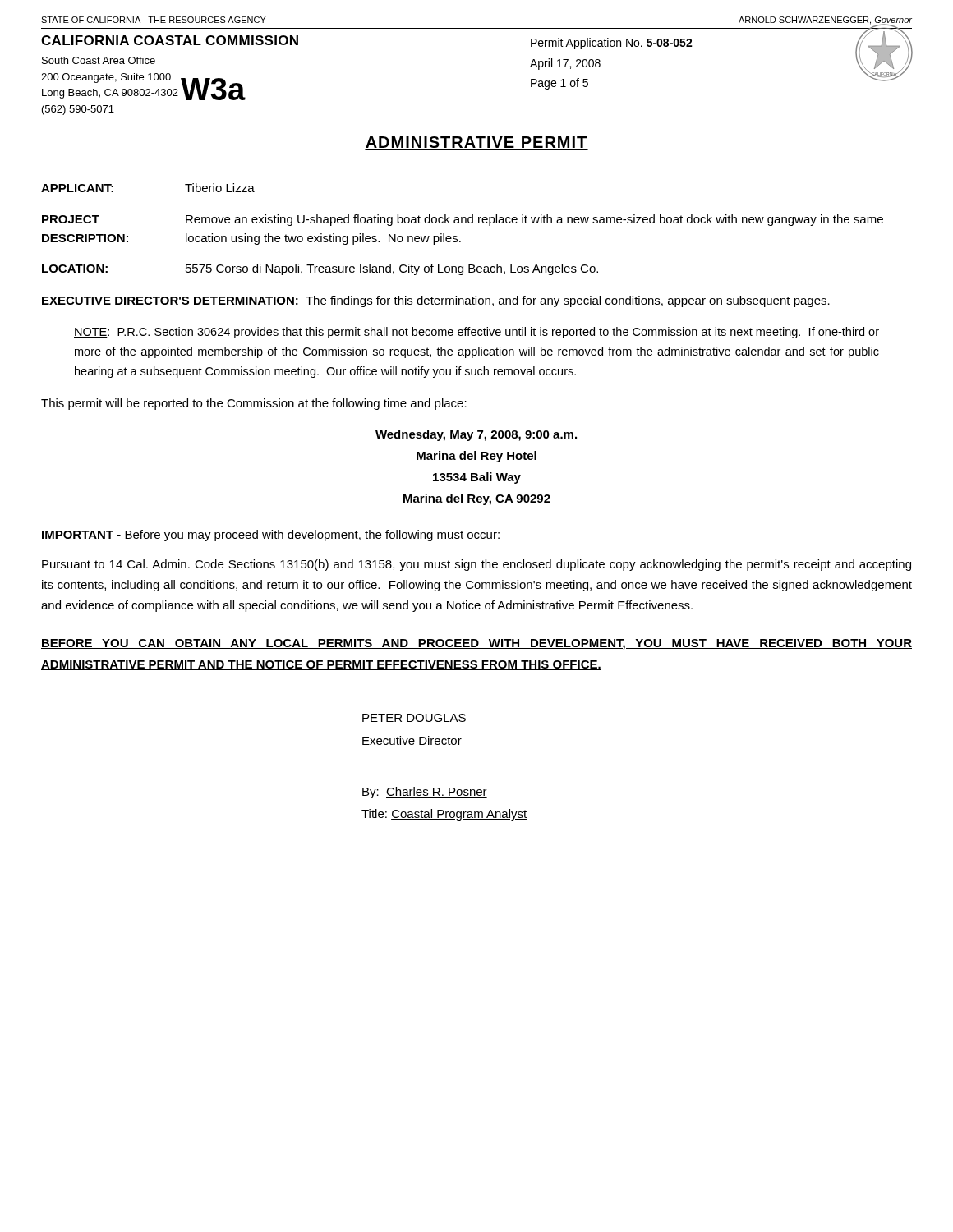Select the text starting "By: Charles R. Posner Title: Coastal"
This screenshot has height=1232, width=953.
point(444,802)
